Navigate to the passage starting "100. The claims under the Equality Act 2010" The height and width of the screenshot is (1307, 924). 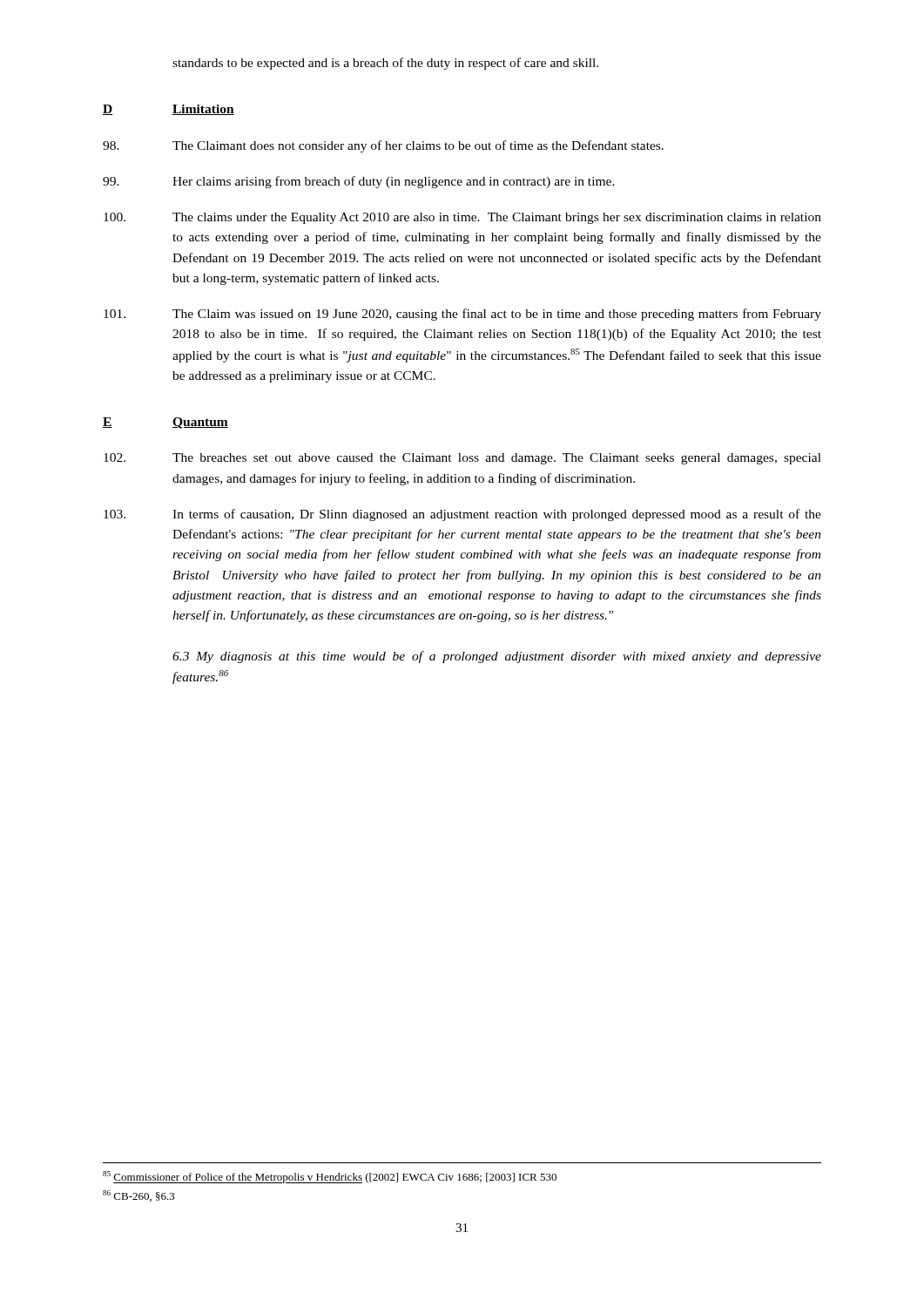tap(462, 247)
